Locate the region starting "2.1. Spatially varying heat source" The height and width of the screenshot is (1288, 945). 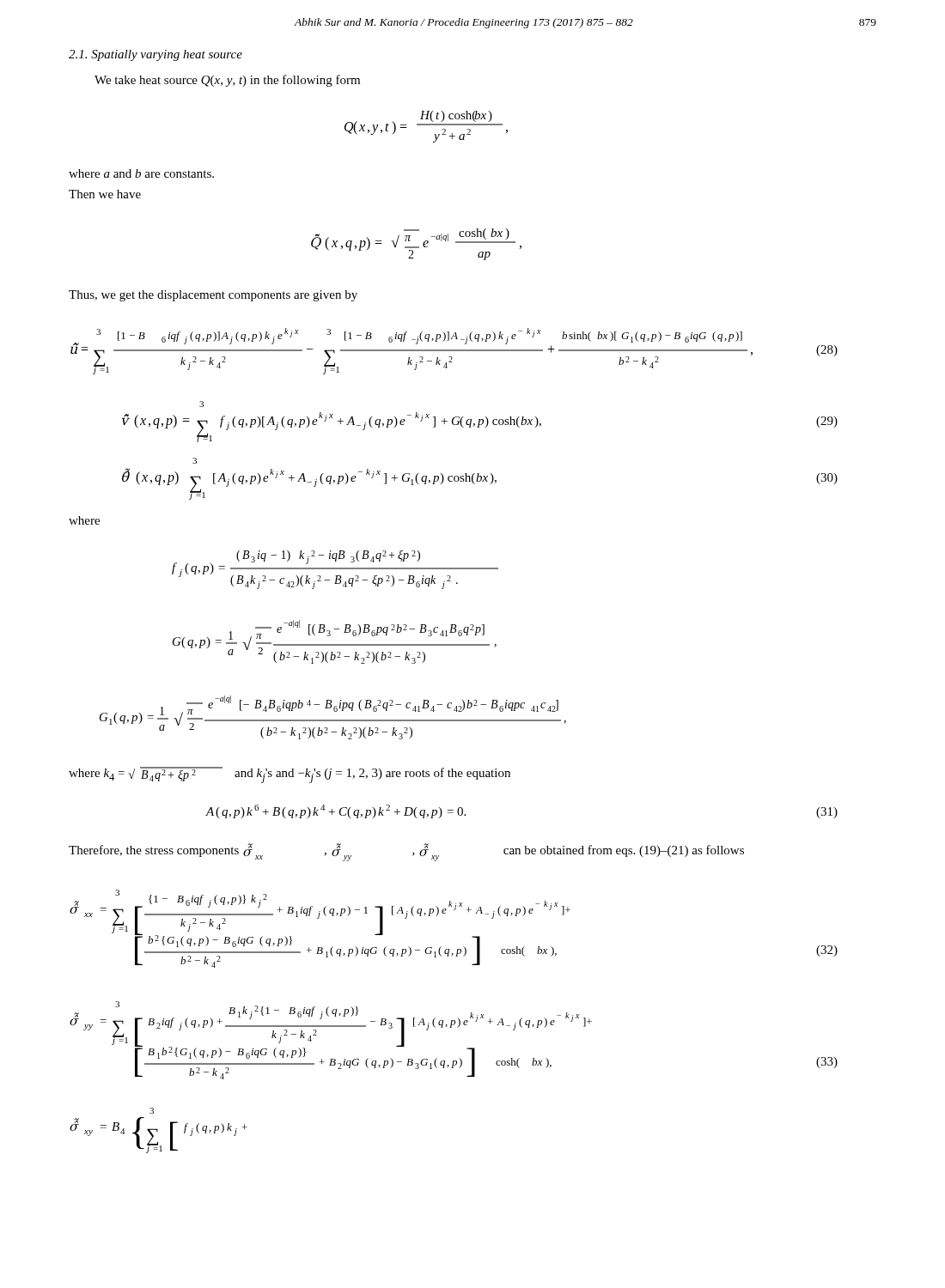pyautogui.click(x=155, y=54)
